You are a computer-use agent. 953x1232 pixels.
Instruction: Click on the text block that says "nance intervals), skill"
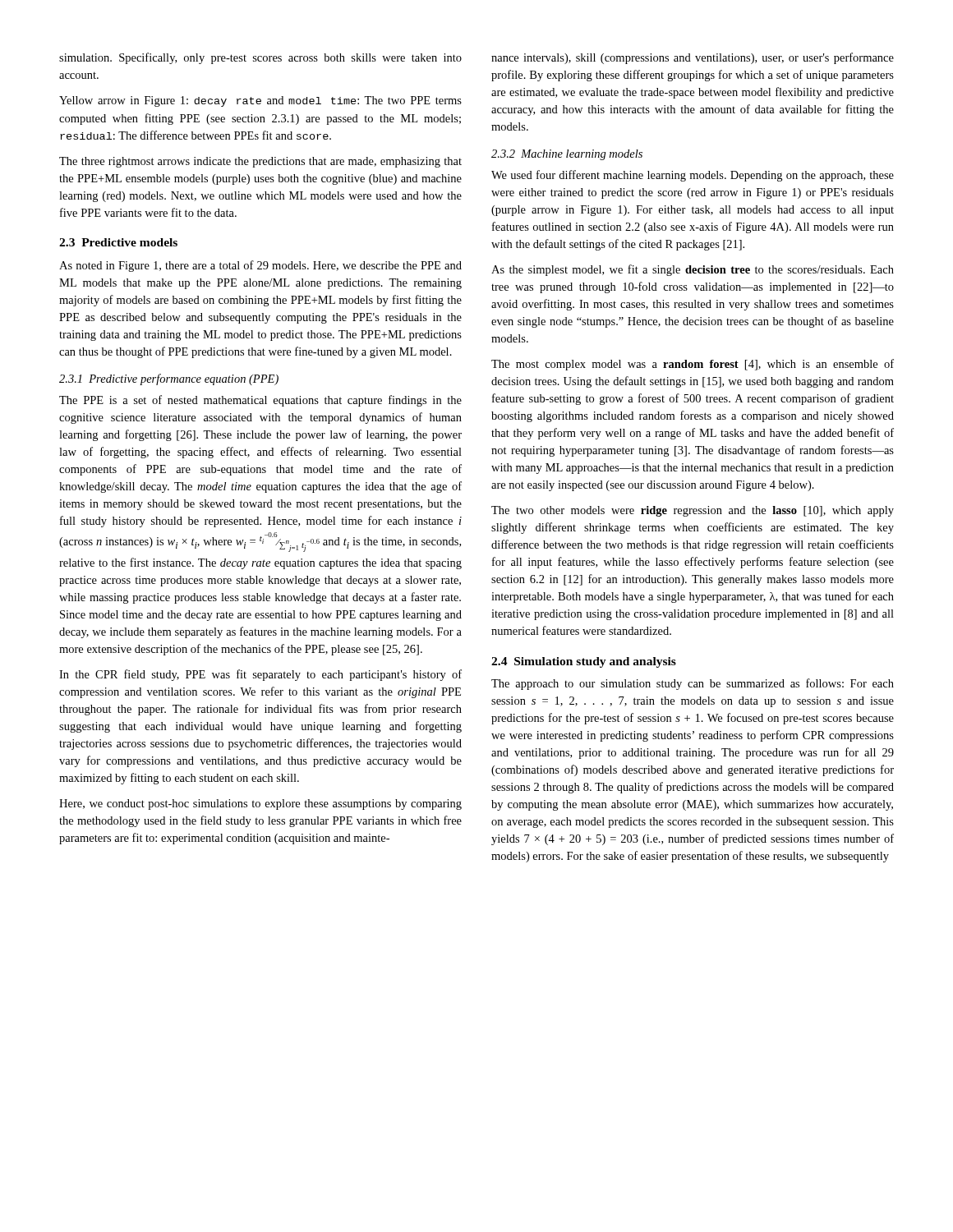[x=693, y=92]
